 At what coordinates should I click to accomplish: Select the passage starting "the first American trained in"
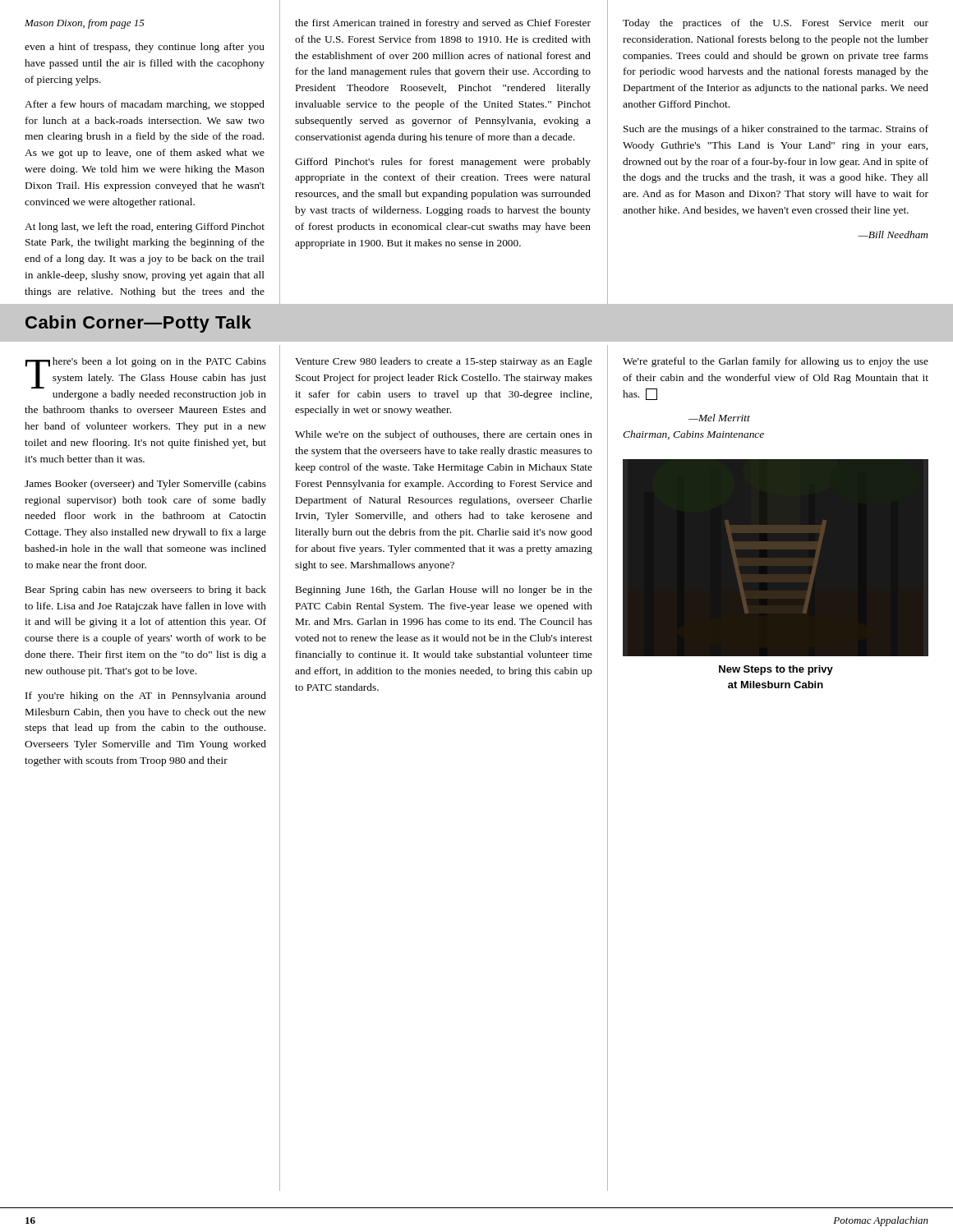[443, 80]
